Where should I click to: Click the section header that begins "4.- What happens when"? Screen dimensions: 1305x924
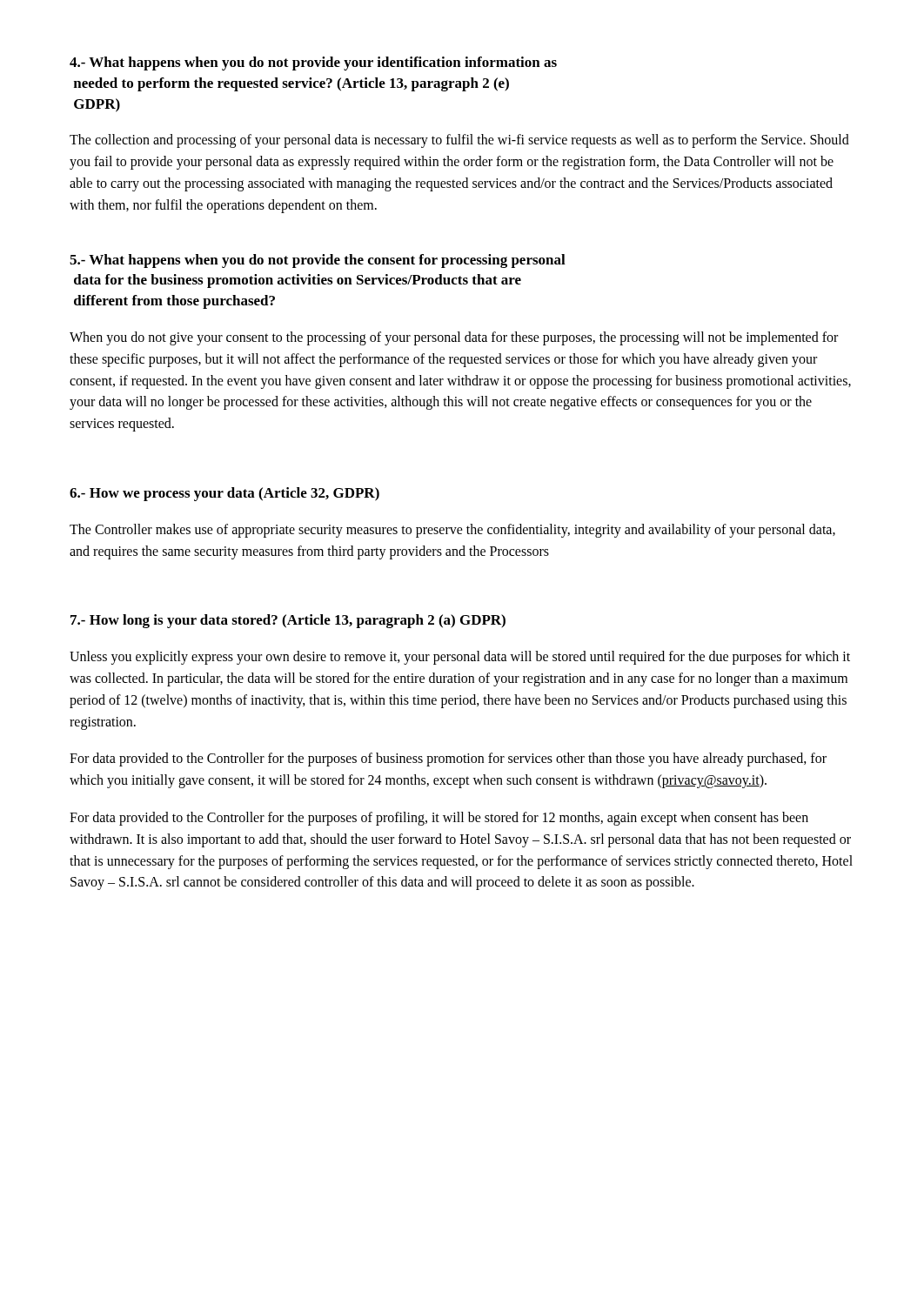[x=313, y=83]
